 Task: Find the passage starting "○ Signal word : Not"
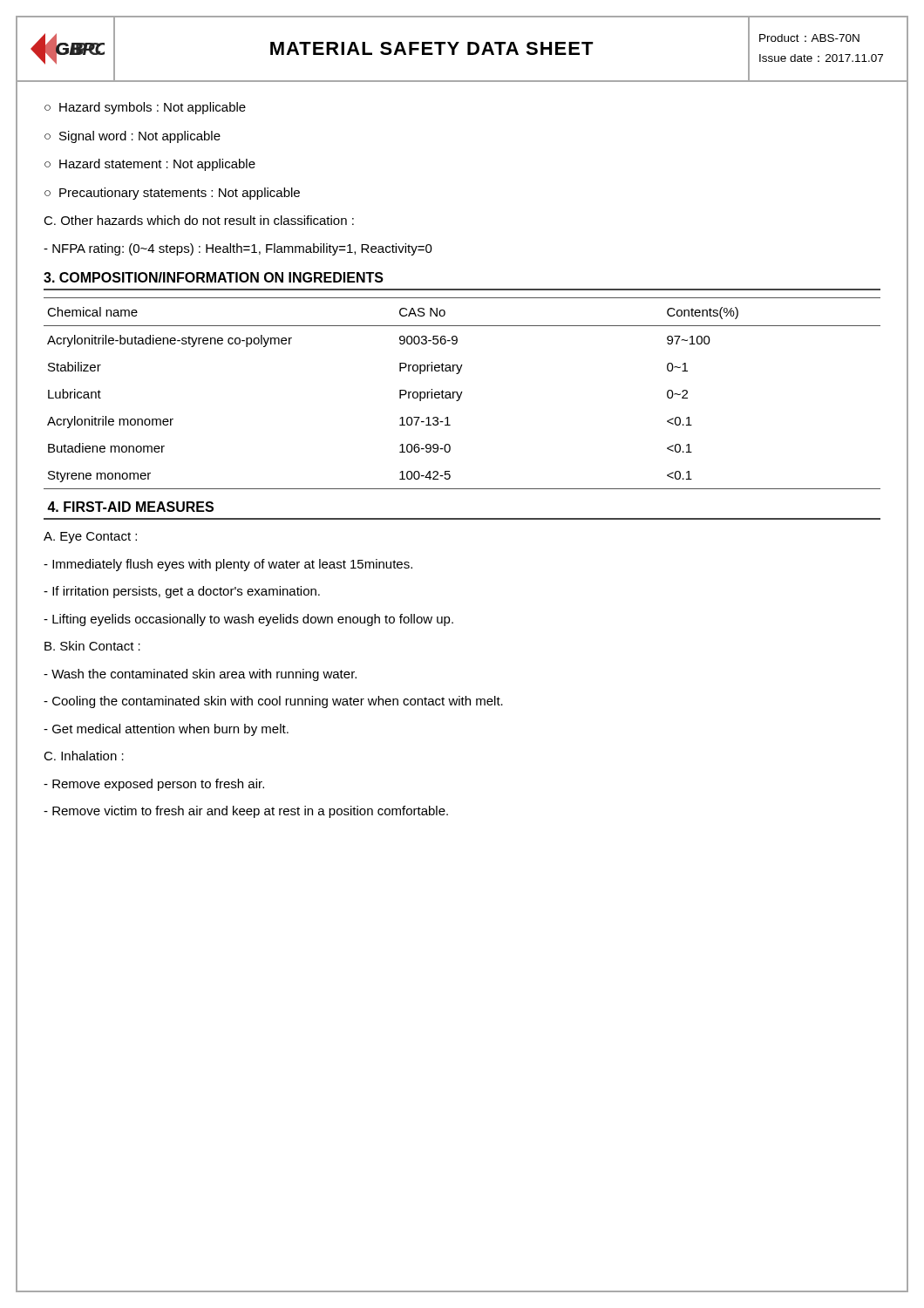(x=132, y=136)
